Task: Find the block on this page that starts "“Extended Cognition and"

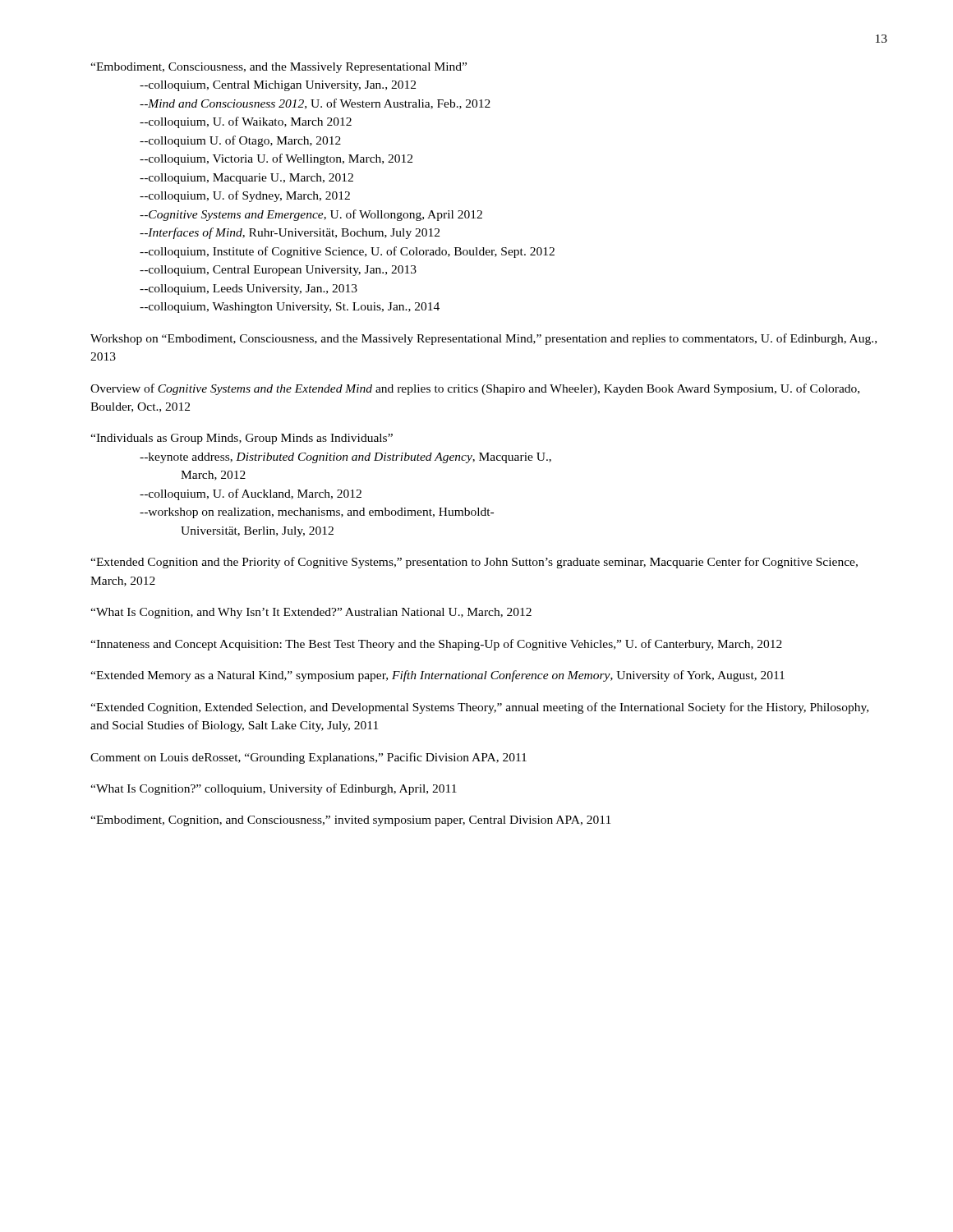Action: (474, 571)
